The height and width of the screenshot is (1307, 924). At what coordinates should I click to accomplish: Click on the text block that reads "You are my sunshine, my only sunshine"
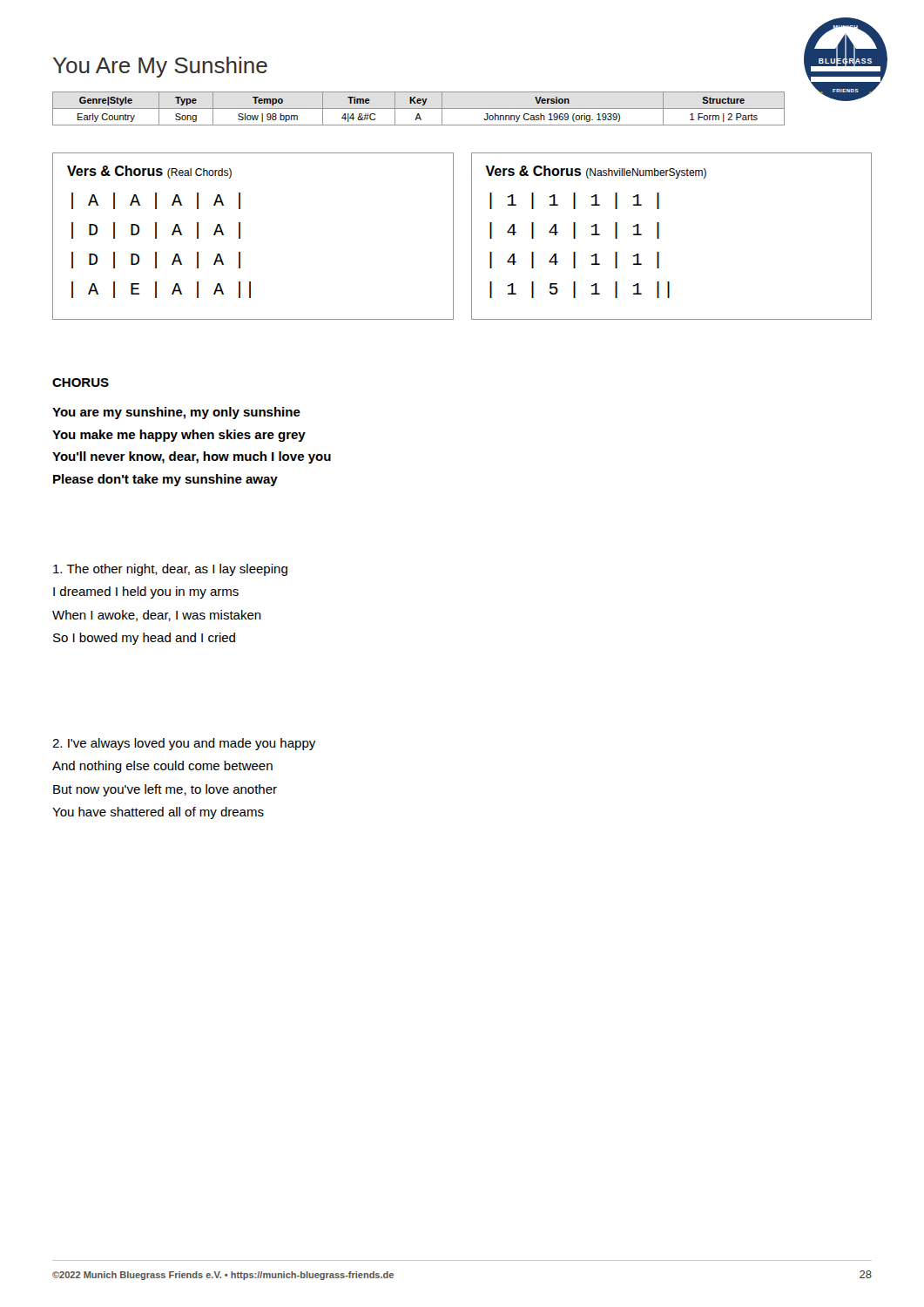click(176, 413)
